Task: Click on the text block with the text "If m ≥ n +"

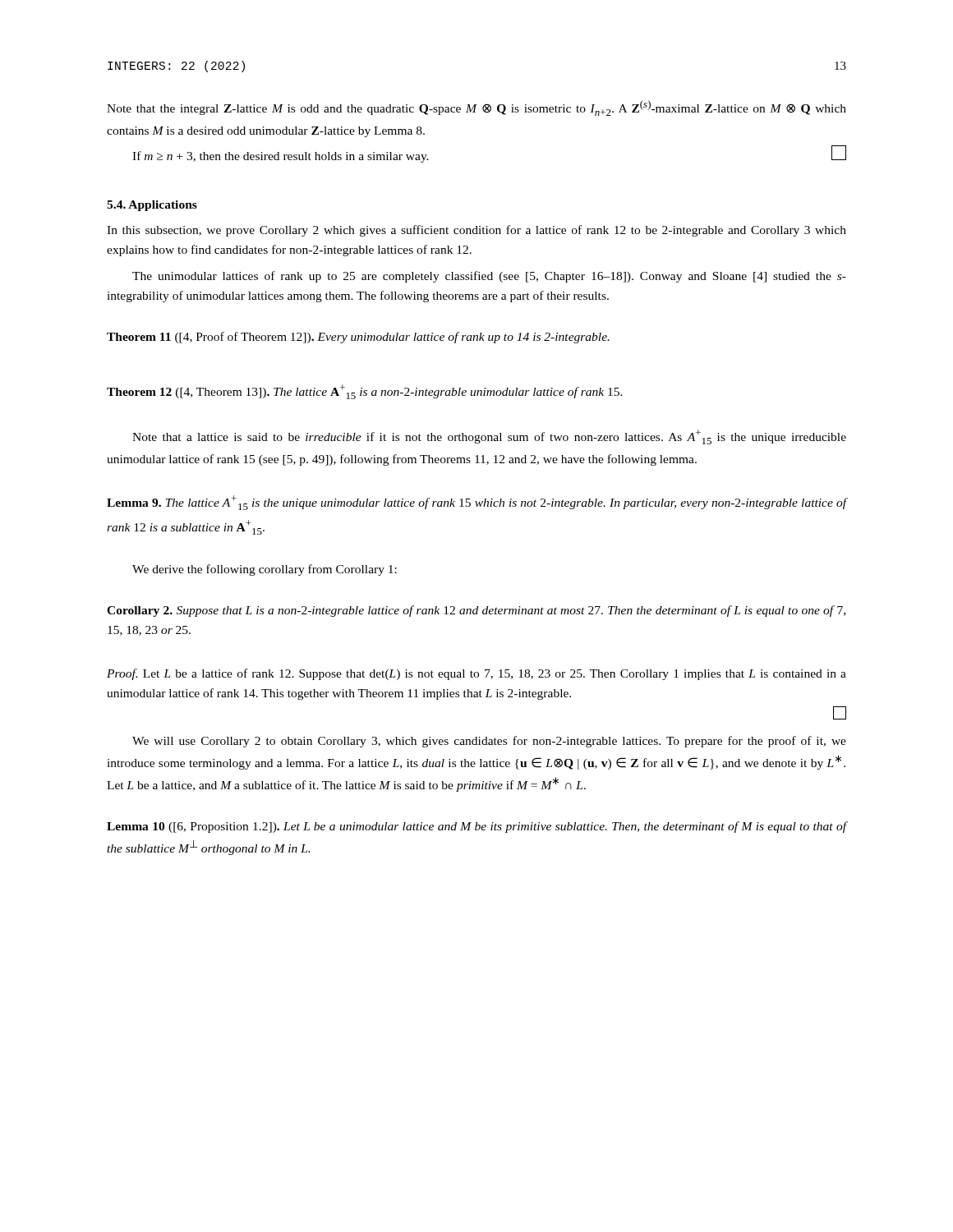Action: (x=272, y=155)
